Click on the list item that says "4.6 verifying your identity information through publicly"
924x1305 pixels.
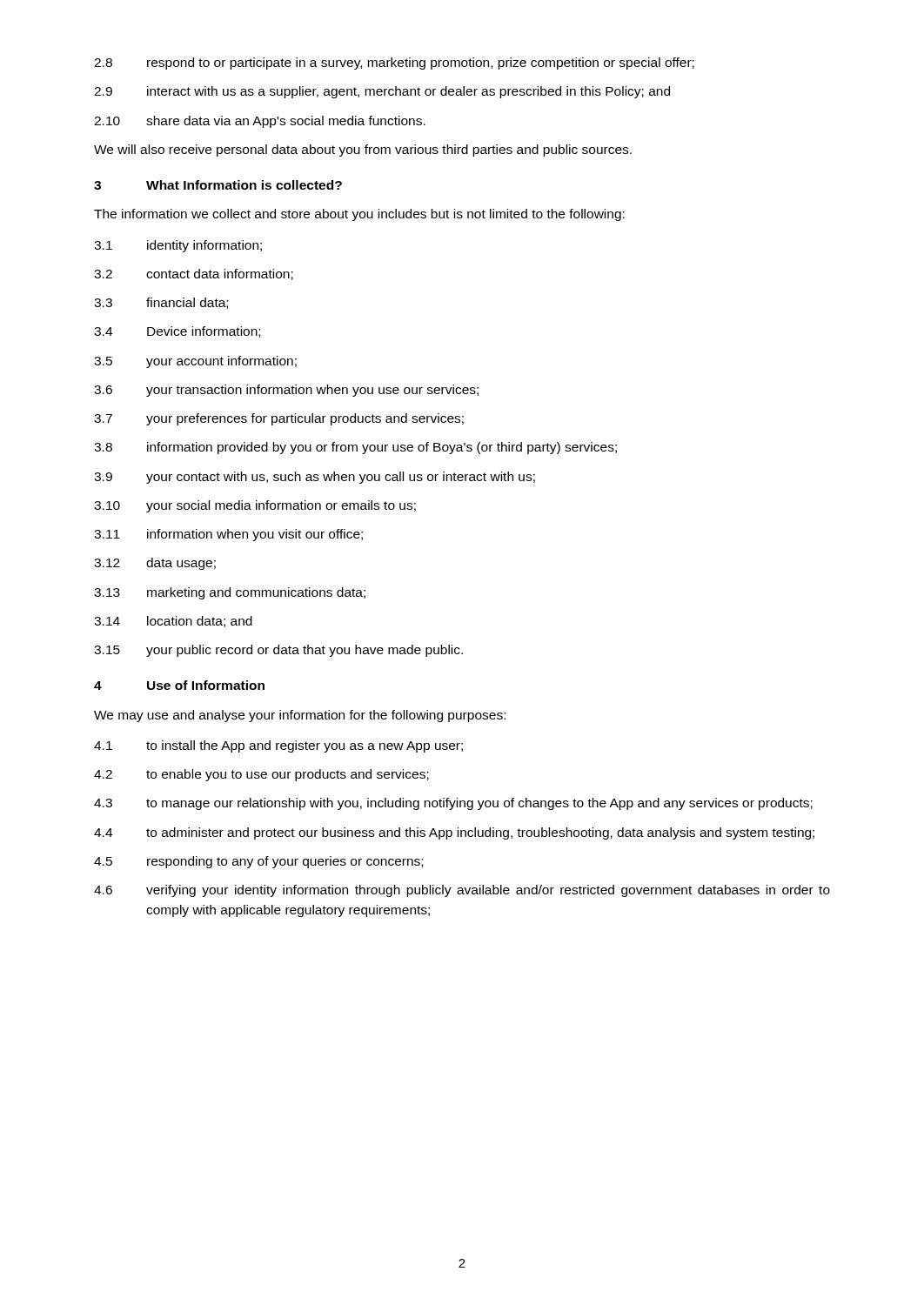[x=462, y=900]
